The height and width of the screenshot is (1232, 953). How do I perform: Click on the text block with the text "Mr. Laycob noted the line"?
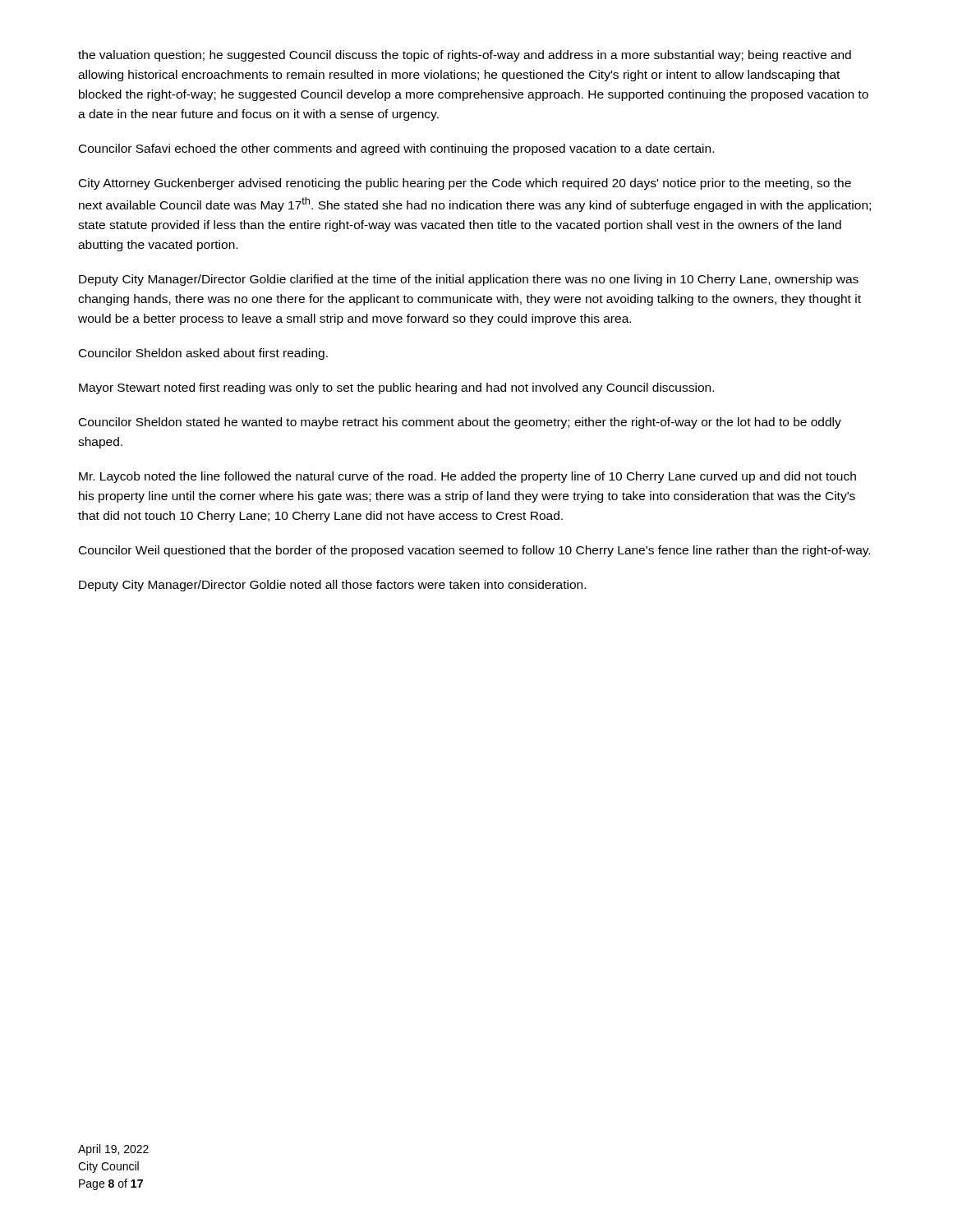pyautogui.click(x=467, y=496)
